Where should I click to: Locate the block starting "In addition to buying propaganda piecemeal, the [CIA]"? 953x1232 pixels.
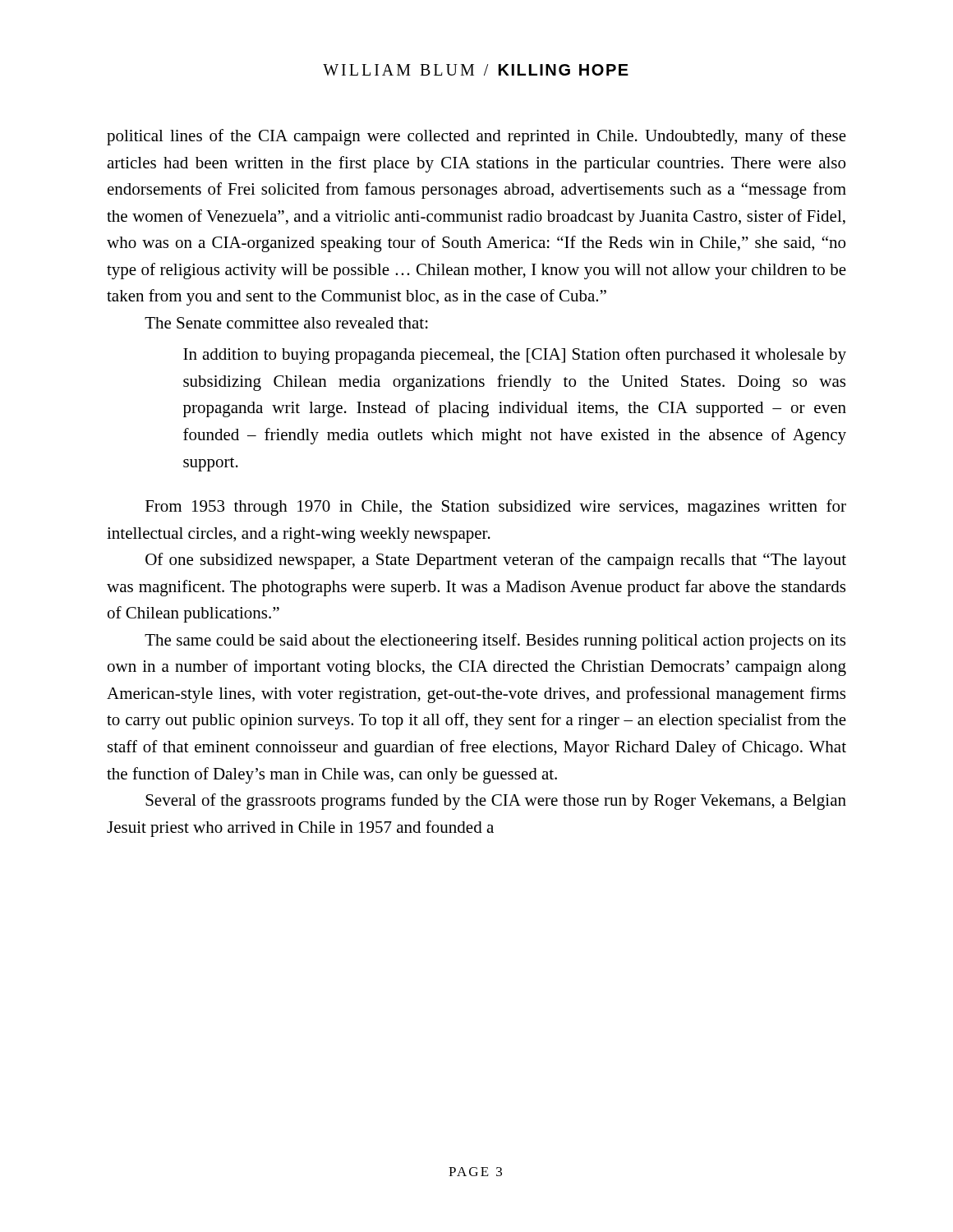[514, 408]
